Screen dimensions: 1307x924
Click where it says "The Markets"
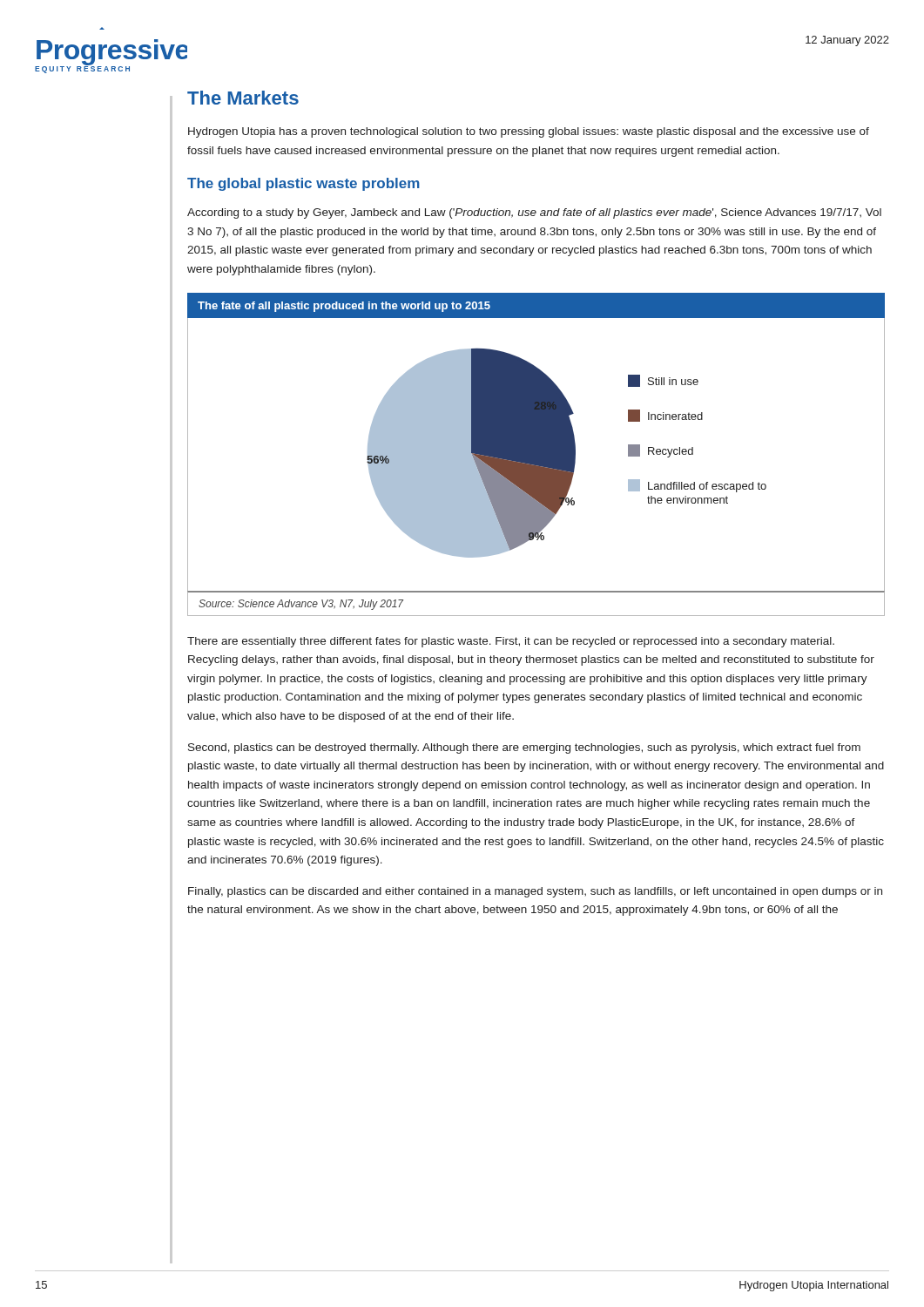click(243, 98)
